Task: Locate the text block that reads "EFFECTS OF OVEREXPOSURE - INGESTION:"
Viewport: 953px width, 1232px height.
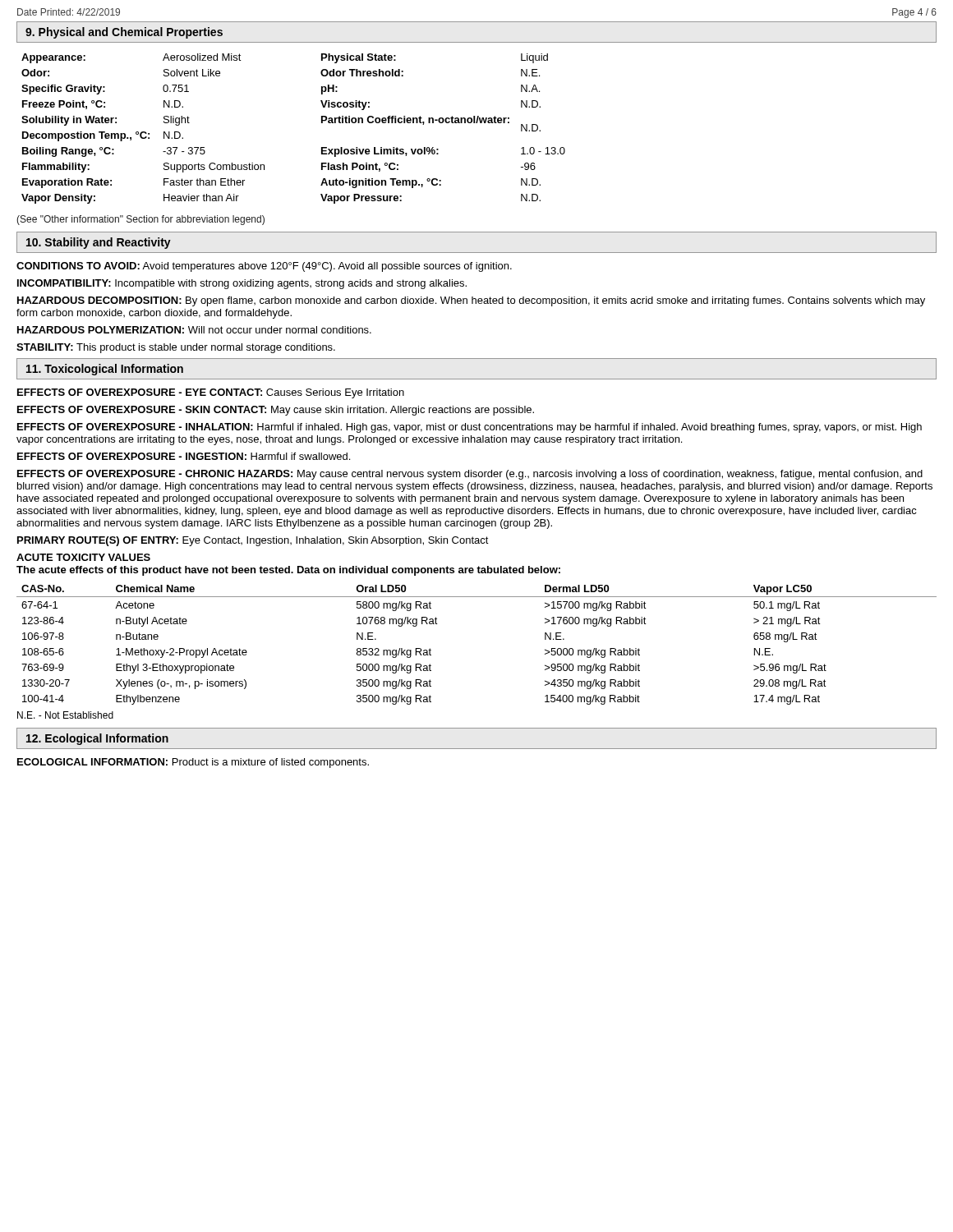Action: (x=184, y=456)
